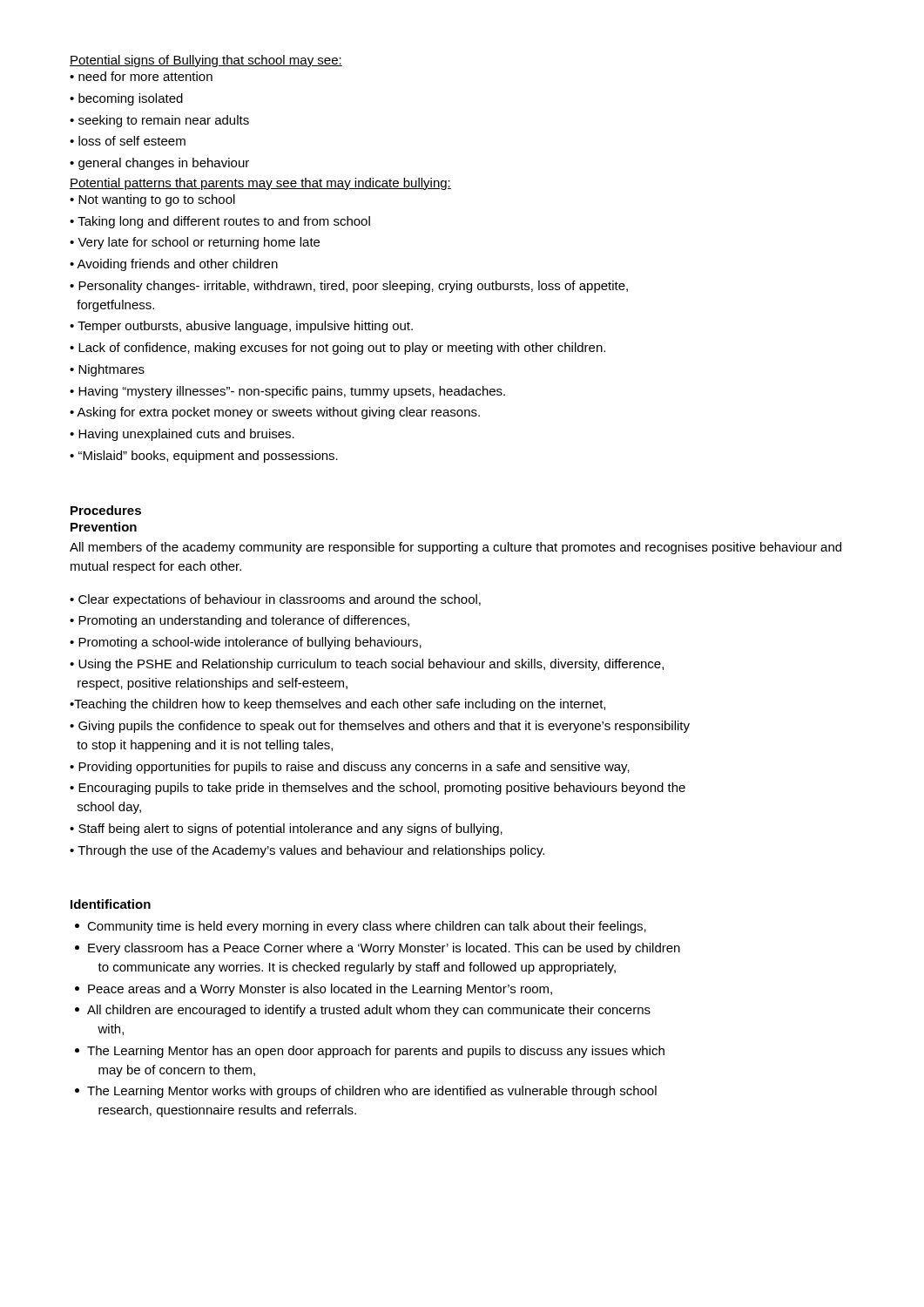Select the element starting "• Very late for school"

pos(195,242)
